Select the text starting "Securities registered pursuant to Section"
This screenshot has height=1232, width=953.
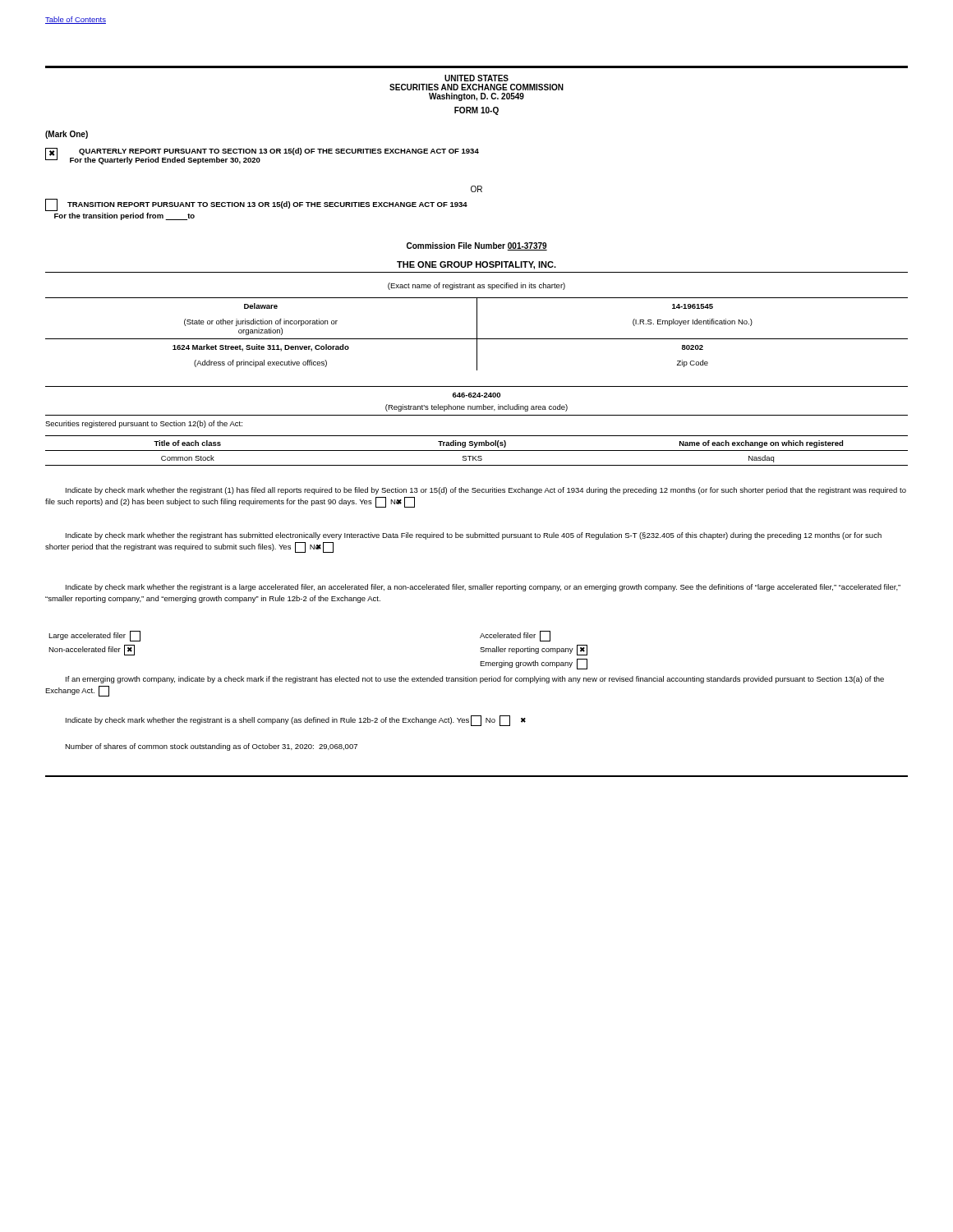point(144,423)
